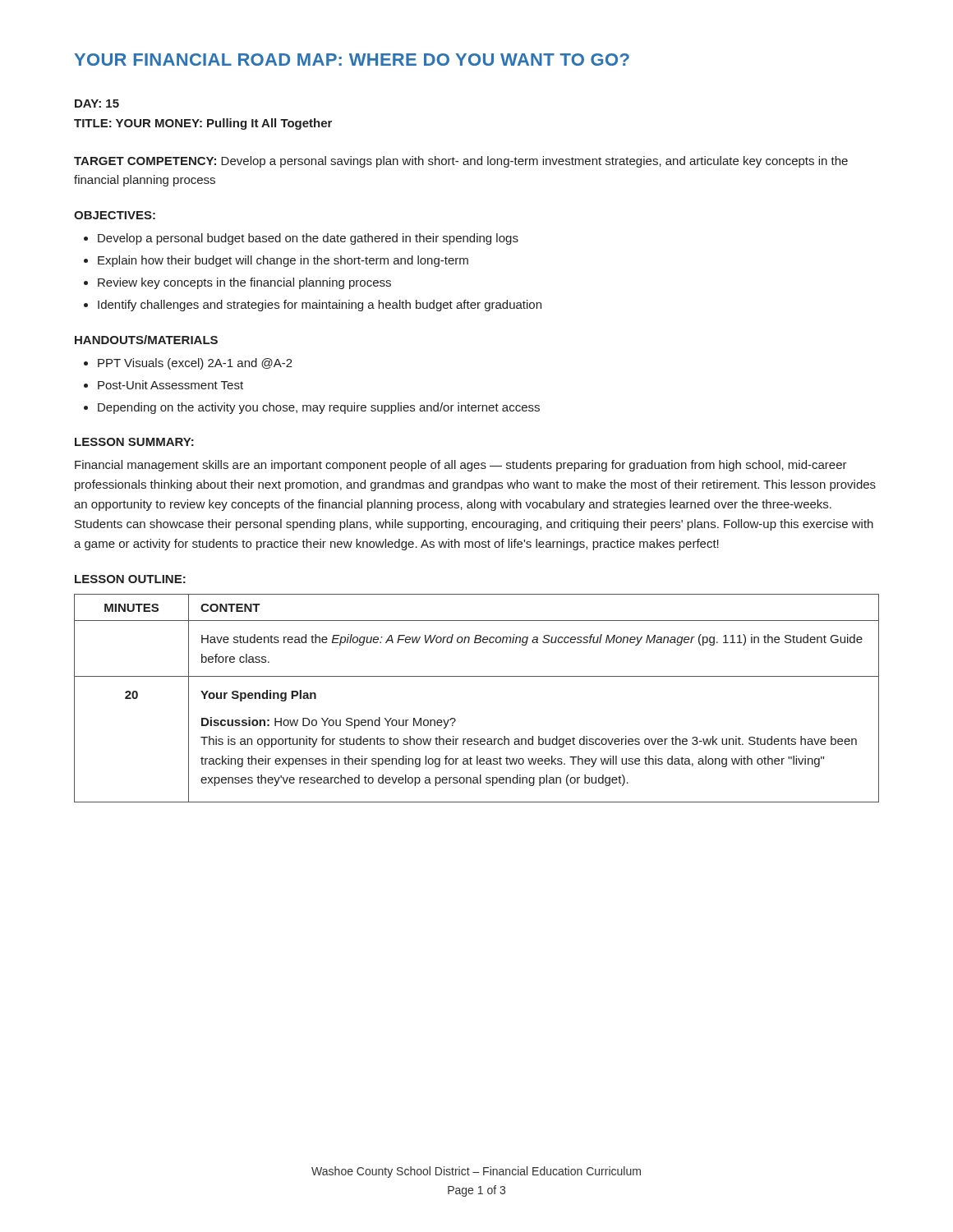
Task: Navigate to the block starting "LESSON OUTLINE:"
Action: click(x=130, y=579)
